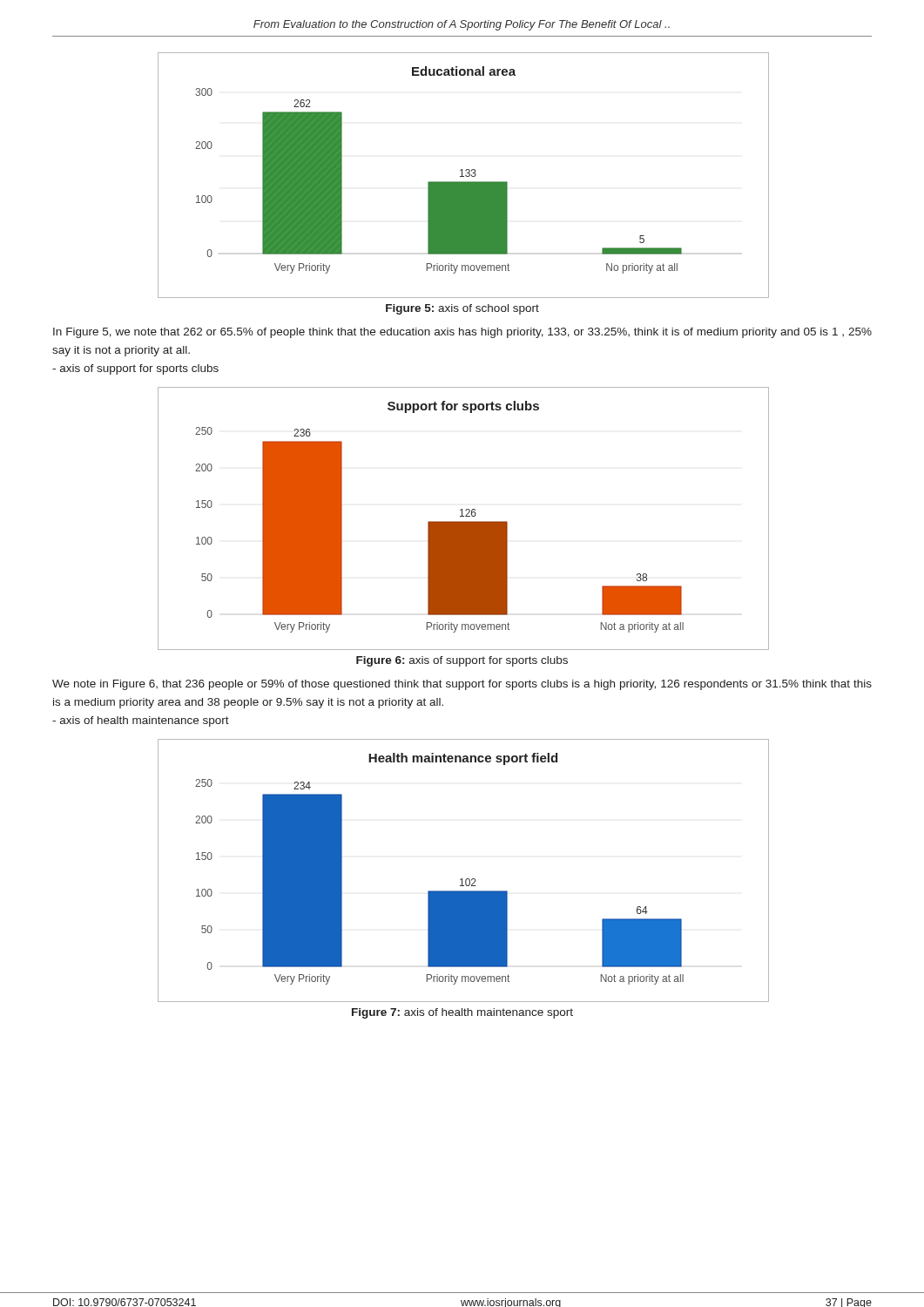Locate the caption that opens with "Figure 7: axis"
The image size is (924, 1307).
coord(462,1012)
